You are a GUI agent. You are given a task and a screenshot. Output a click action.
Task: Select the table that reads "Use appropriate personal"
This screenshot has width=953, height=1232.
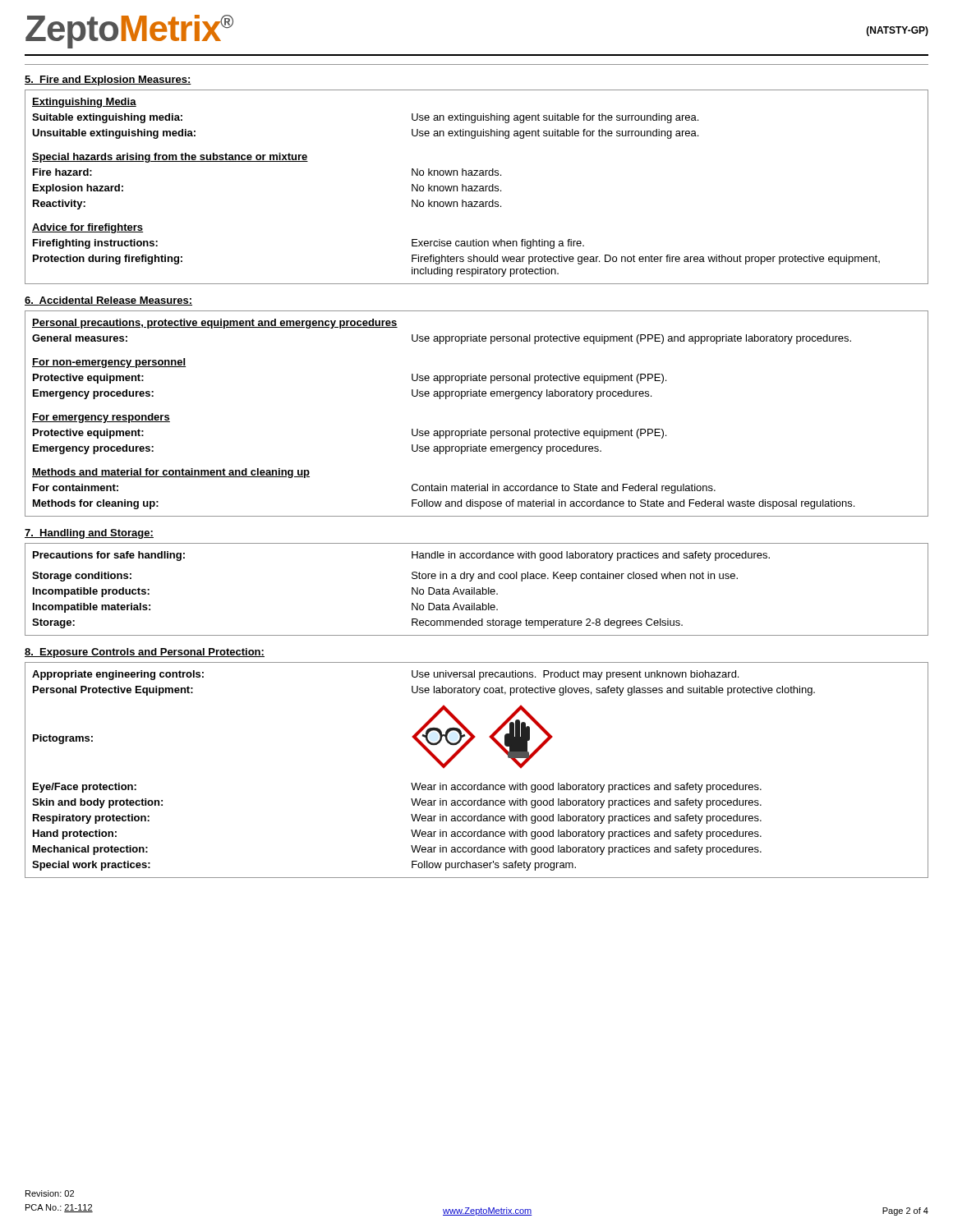tap(476, 414)
